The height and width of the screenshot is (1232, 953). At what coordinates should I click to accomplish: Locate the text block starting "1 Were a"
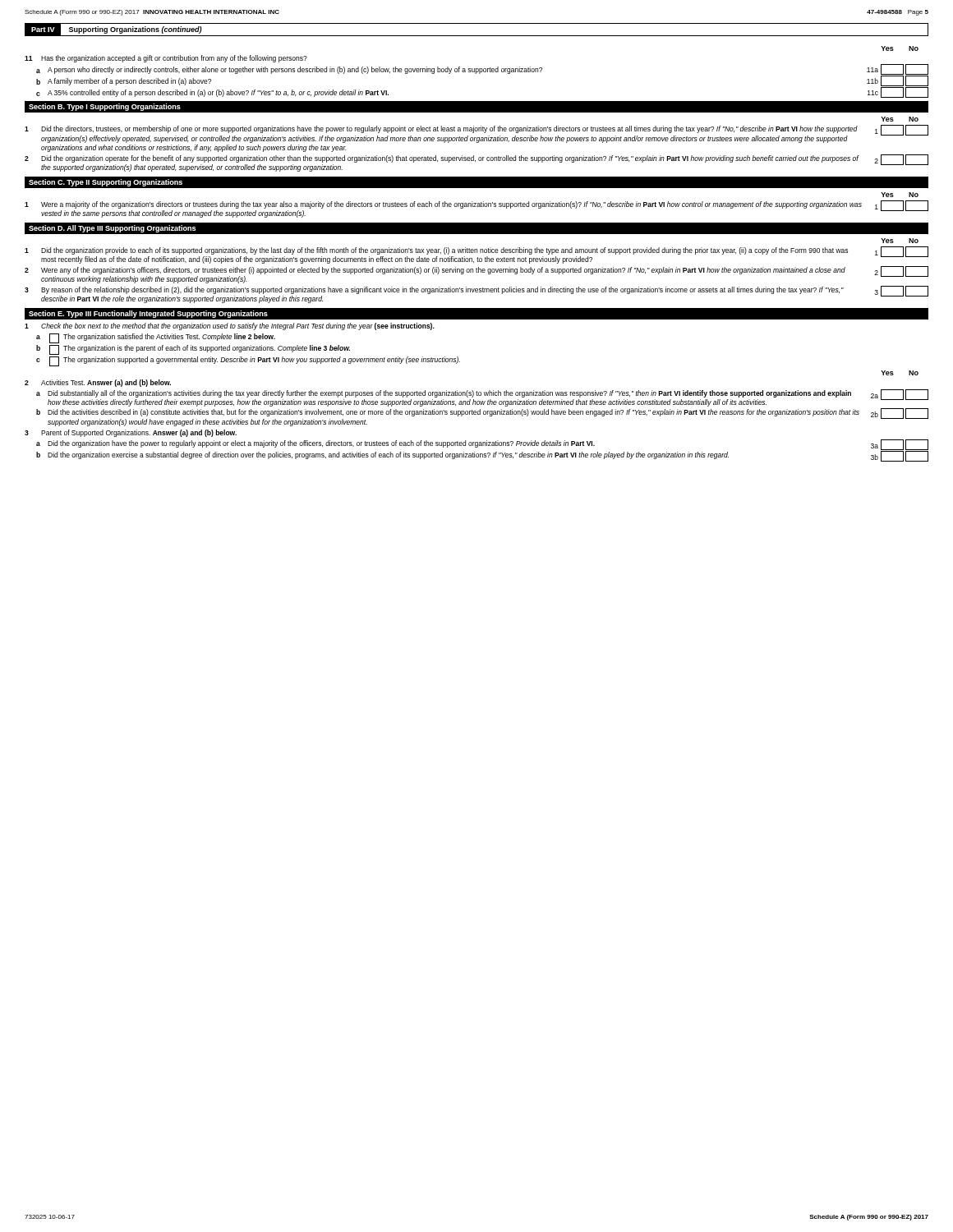(x=476, y=210)
